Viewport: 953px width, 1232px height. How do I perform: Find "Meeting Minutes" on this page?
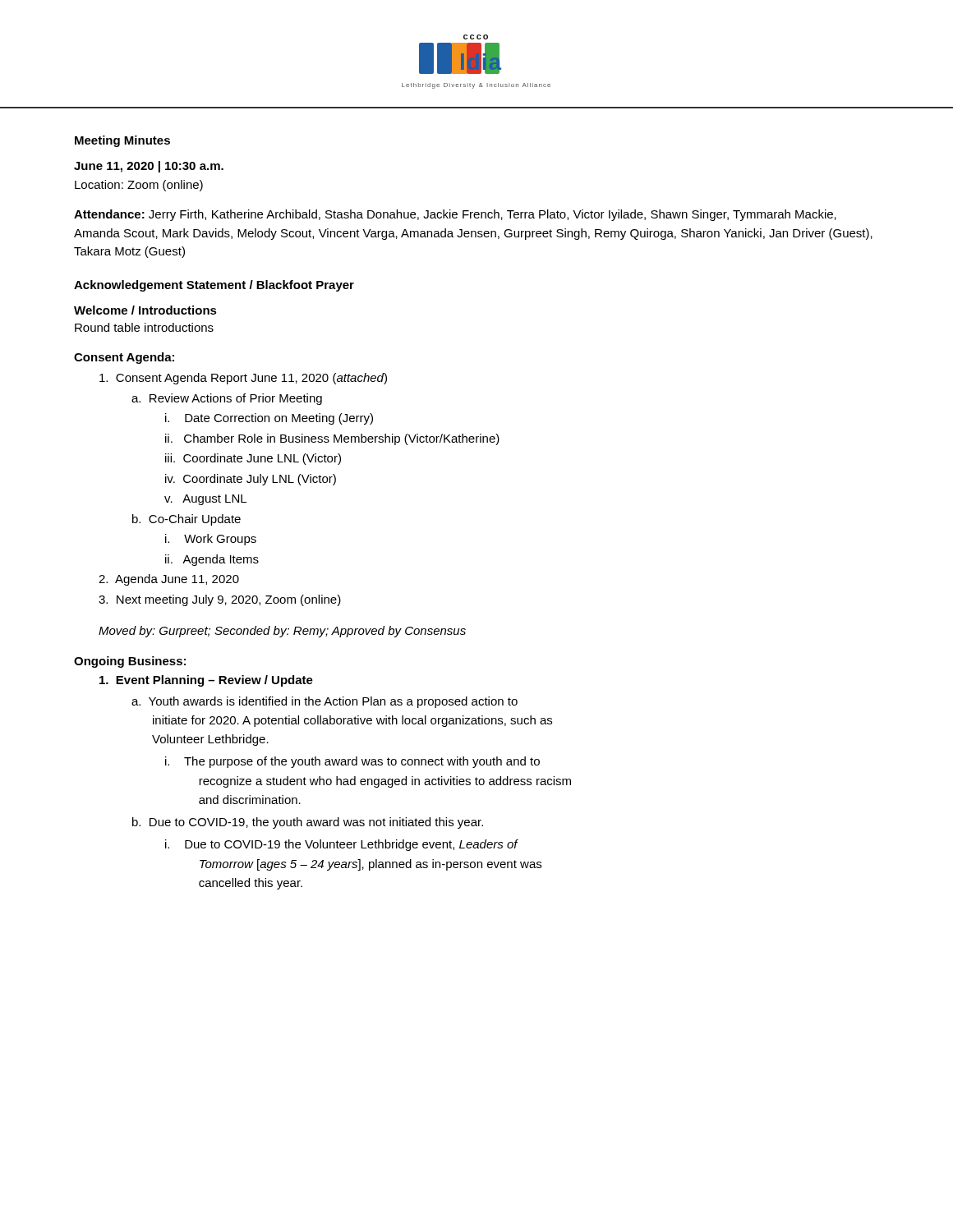tap(122, 140)
